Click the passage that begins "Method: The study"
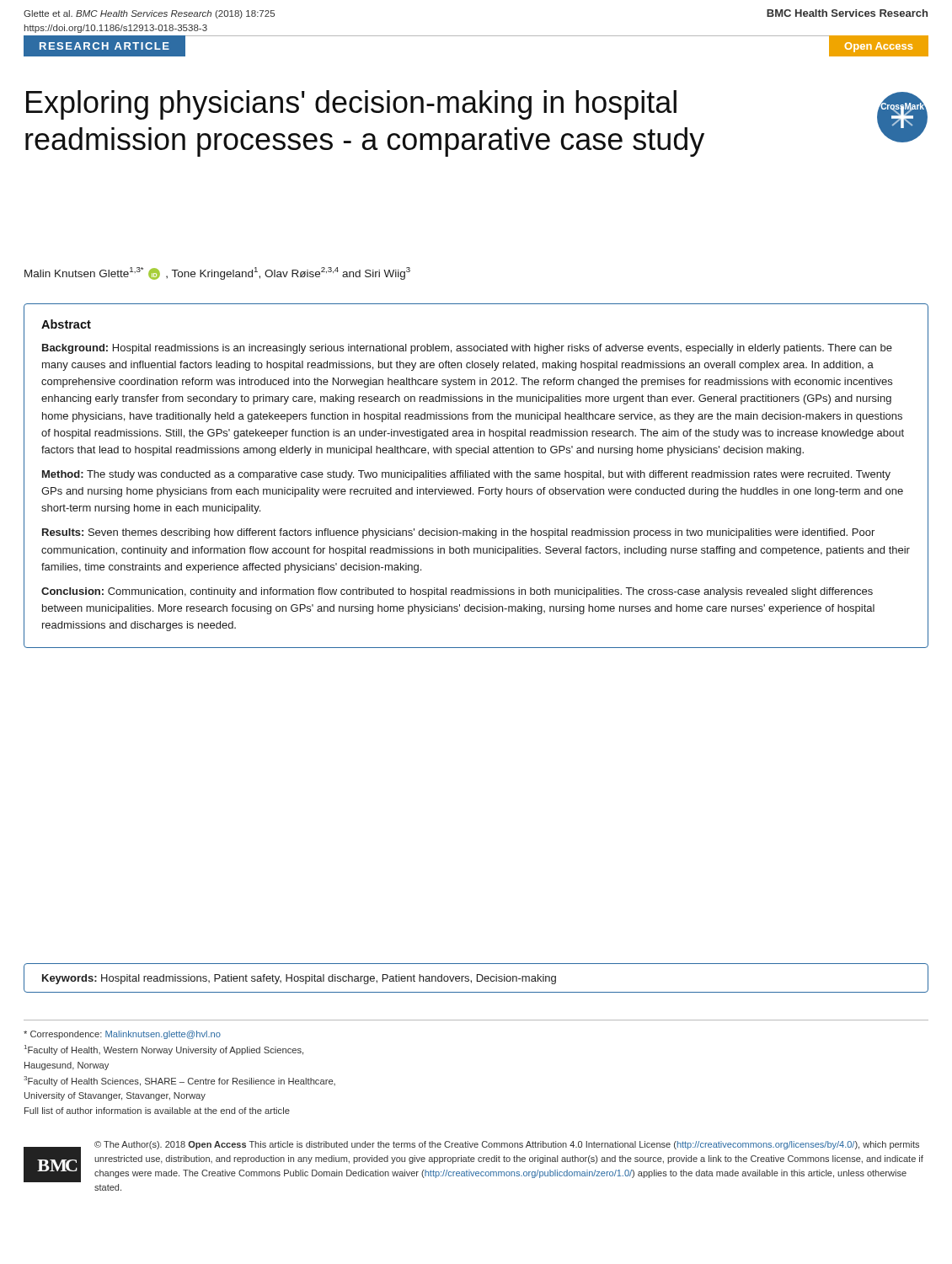Image resolution: width=952 pixels, height=1264 pixels. (472, 491)
